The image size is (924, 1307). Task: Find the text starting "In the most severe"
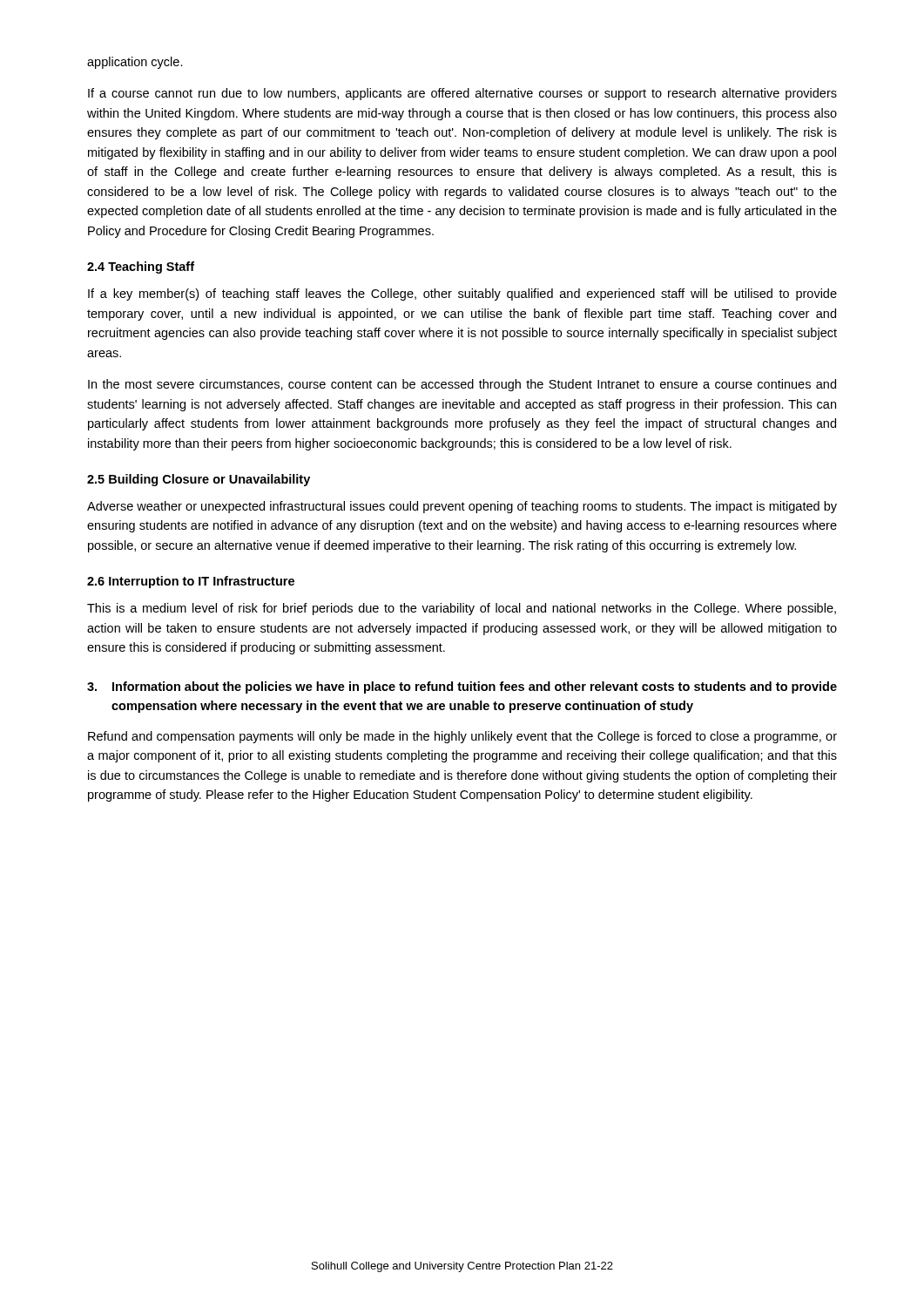(x=462, y=414)
